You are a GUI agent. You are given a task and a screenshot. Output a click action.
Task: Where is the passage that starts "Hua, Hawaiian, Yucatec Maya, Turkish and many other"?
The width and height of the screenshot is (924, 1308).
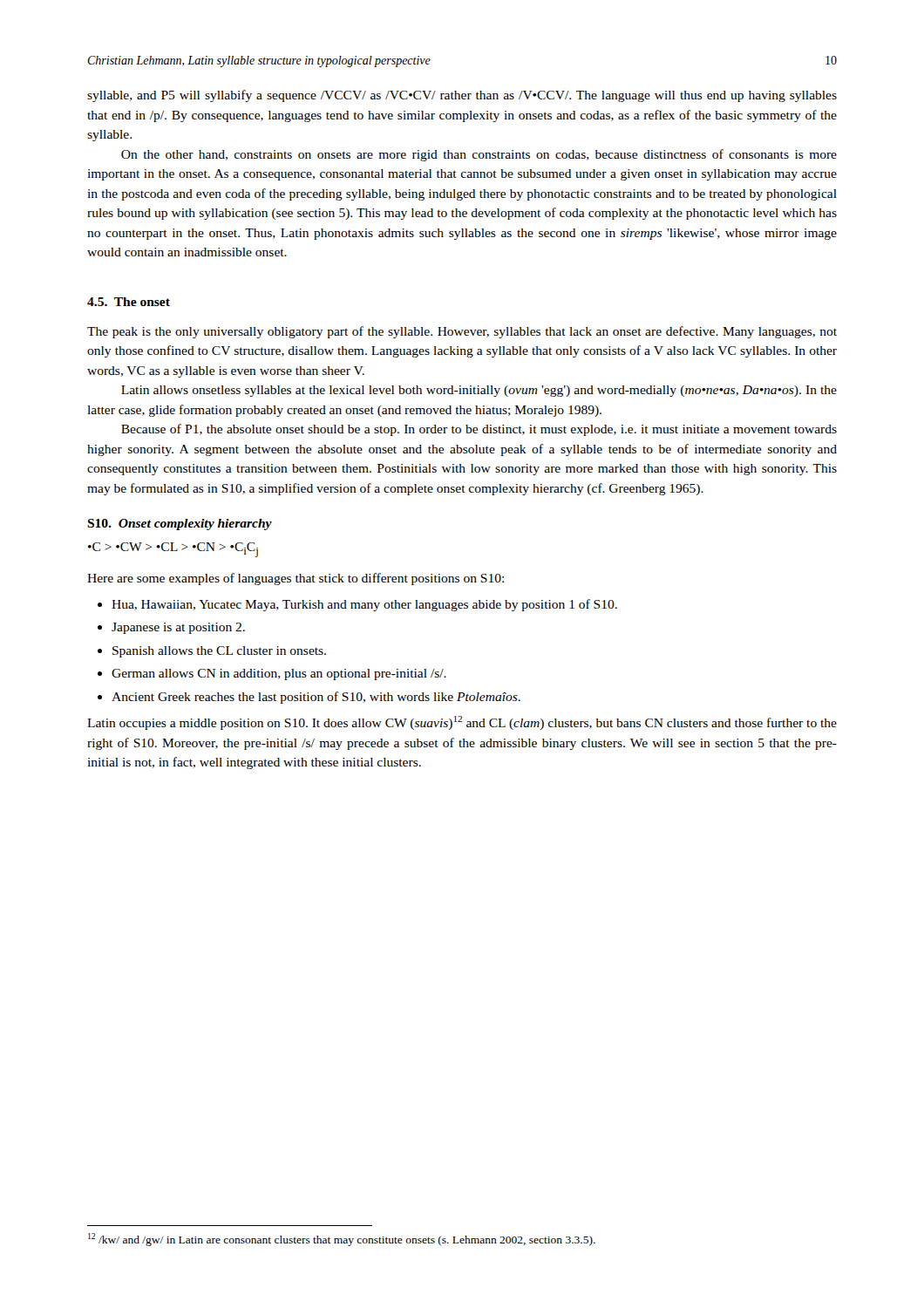tap(365, 604)
